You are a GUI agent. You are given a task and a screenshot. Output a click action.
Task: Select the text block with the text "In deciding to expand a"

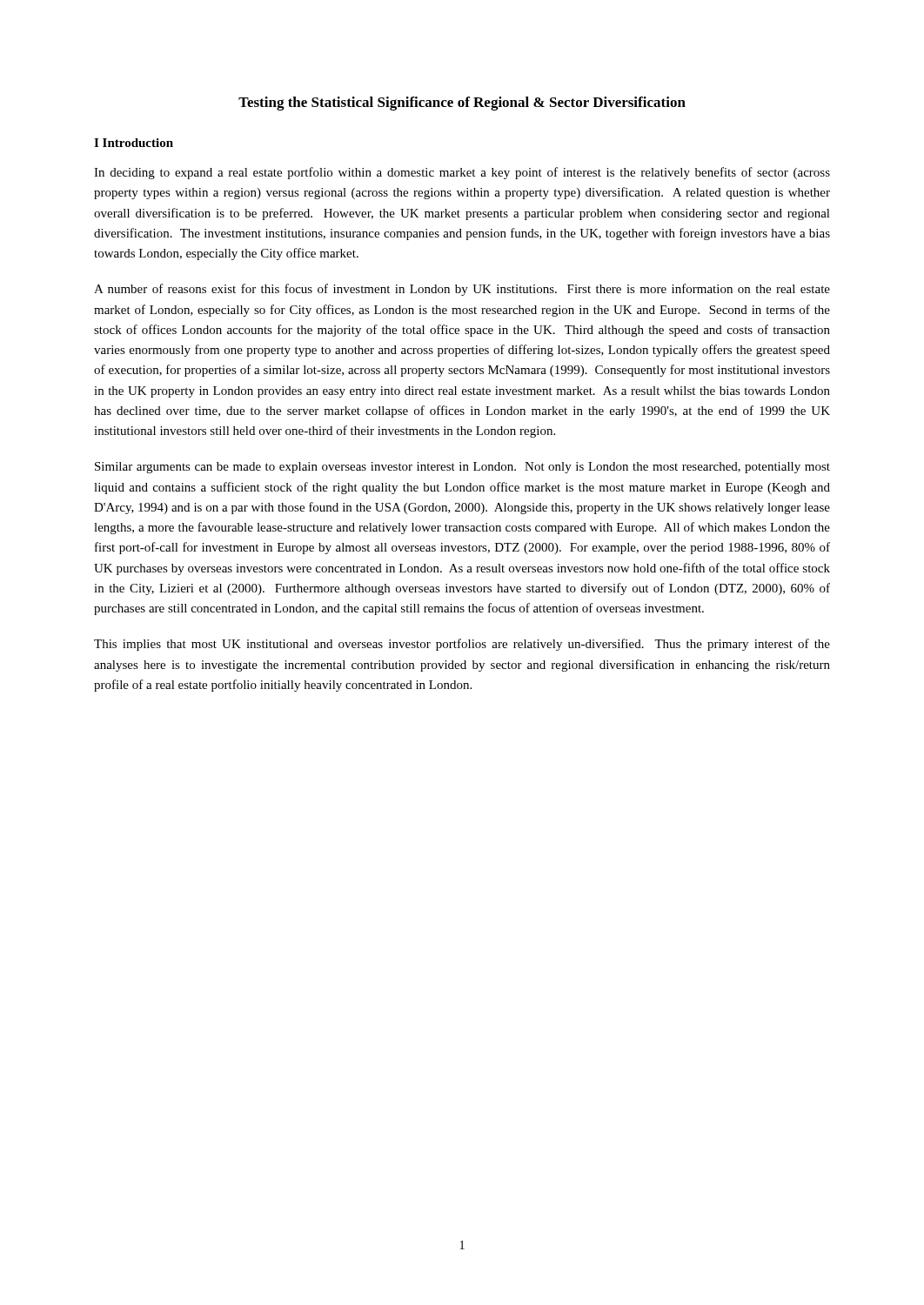[x=462, y=213]
